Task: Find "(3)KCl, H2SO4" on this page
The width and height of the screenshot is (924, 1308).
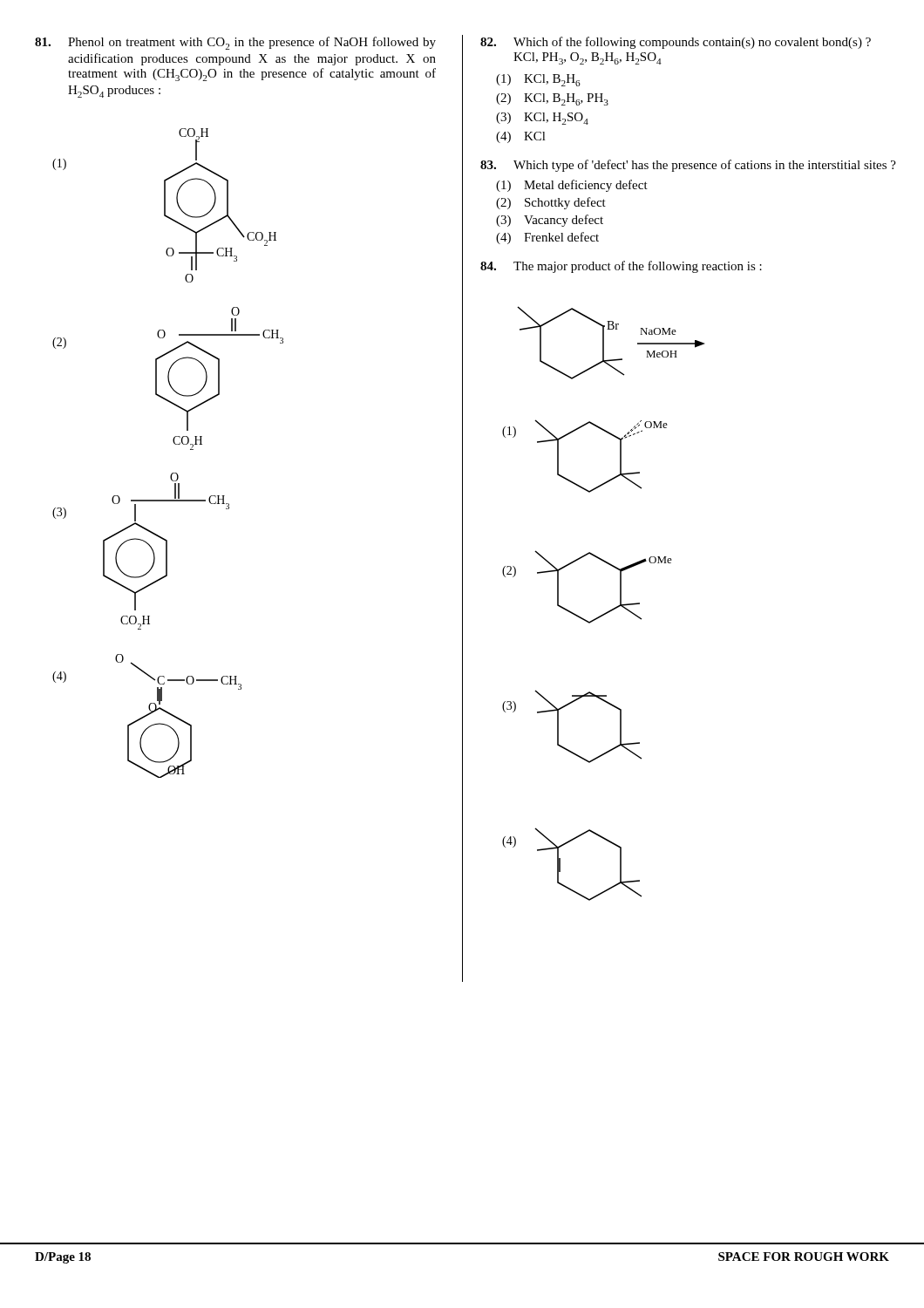Action: pos(542,118)
